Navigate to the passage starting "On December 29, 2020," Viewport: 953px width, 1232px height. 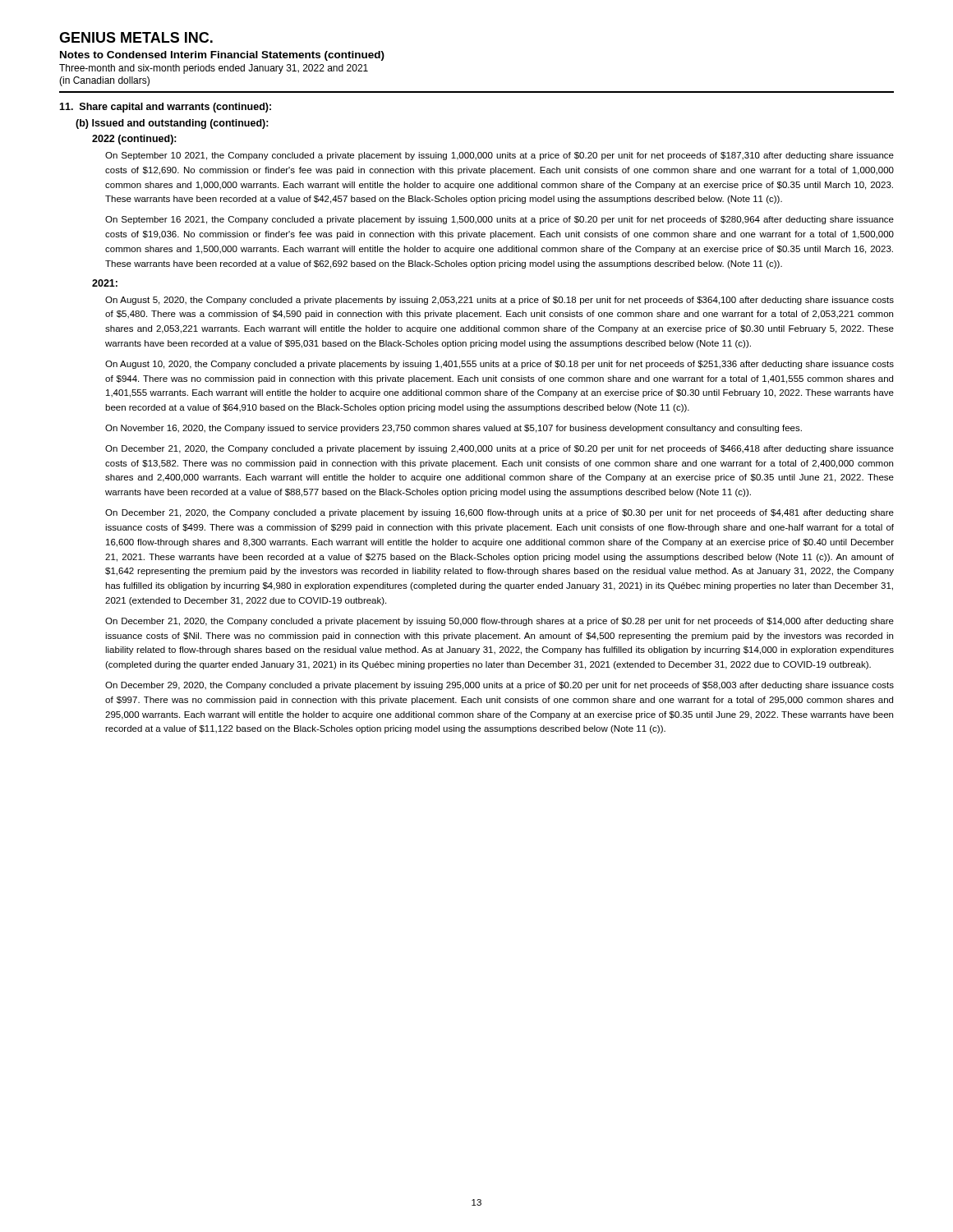499,707
